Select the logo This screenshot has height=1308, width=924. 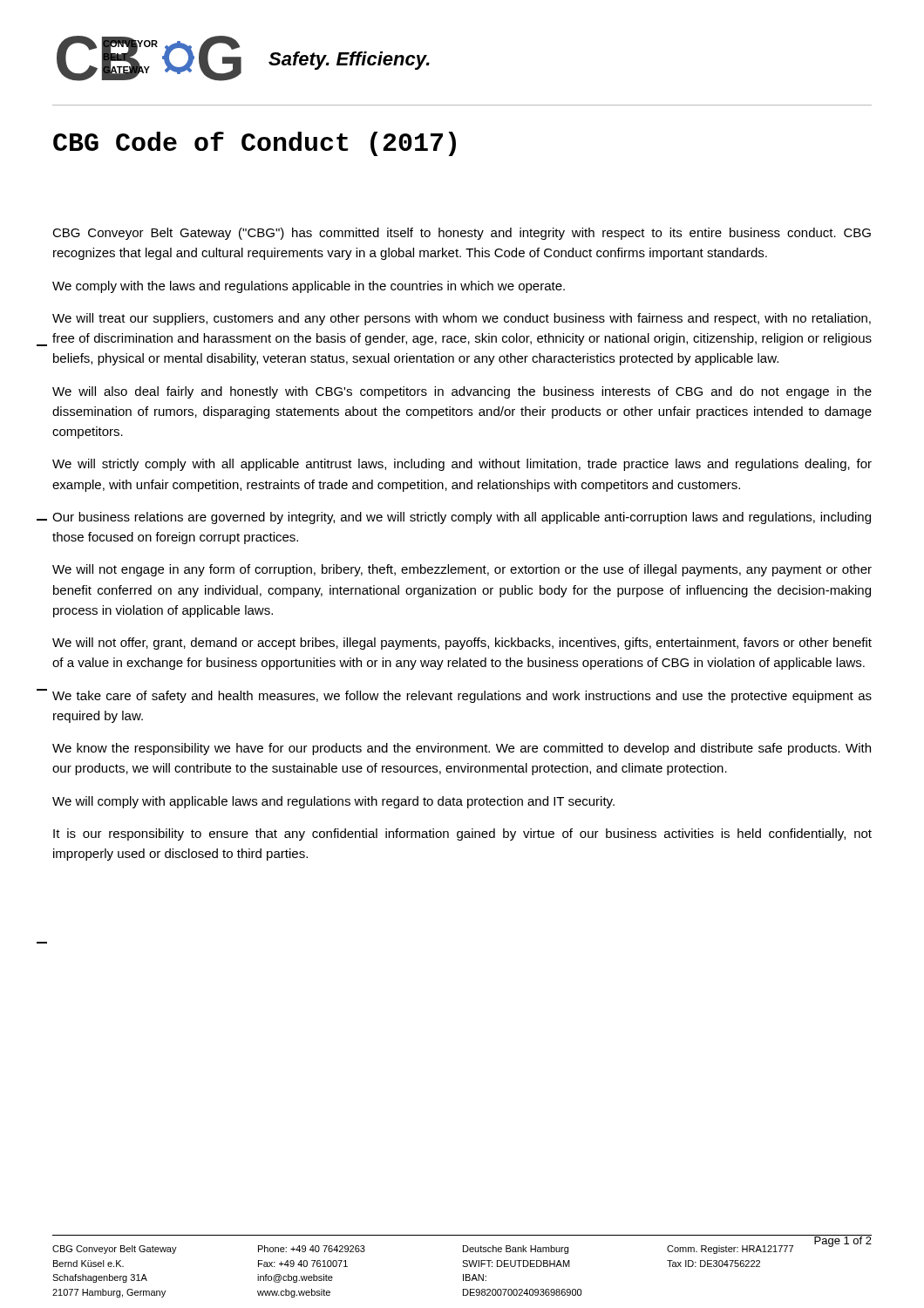462,59
